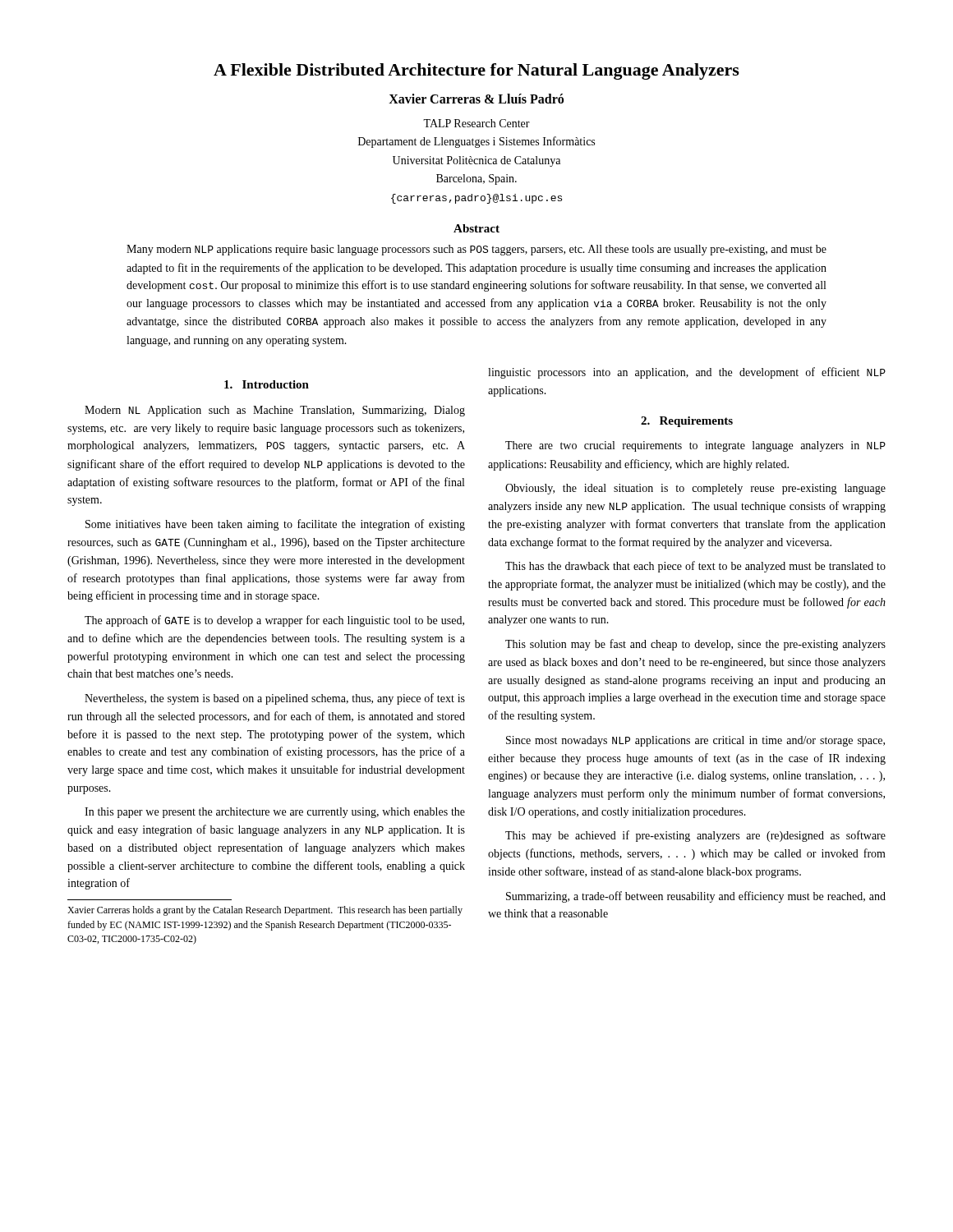Viewport: 953px width, 1232px height.
Task: Locate the text "1. Introduction"
Action: point(266,385)
